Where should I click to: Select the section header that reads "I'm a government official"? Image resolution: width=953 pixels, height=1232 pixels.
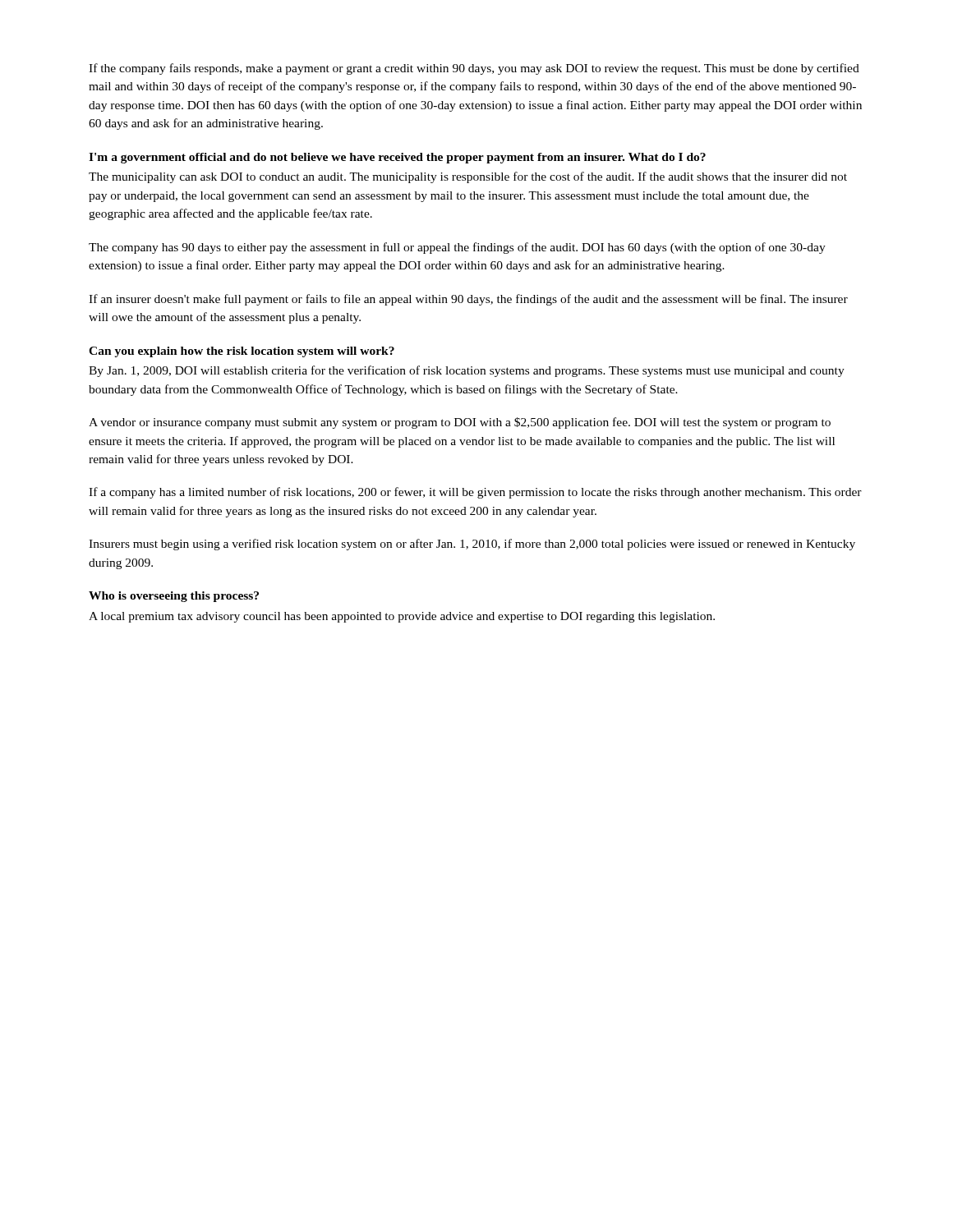pos(397,156)
